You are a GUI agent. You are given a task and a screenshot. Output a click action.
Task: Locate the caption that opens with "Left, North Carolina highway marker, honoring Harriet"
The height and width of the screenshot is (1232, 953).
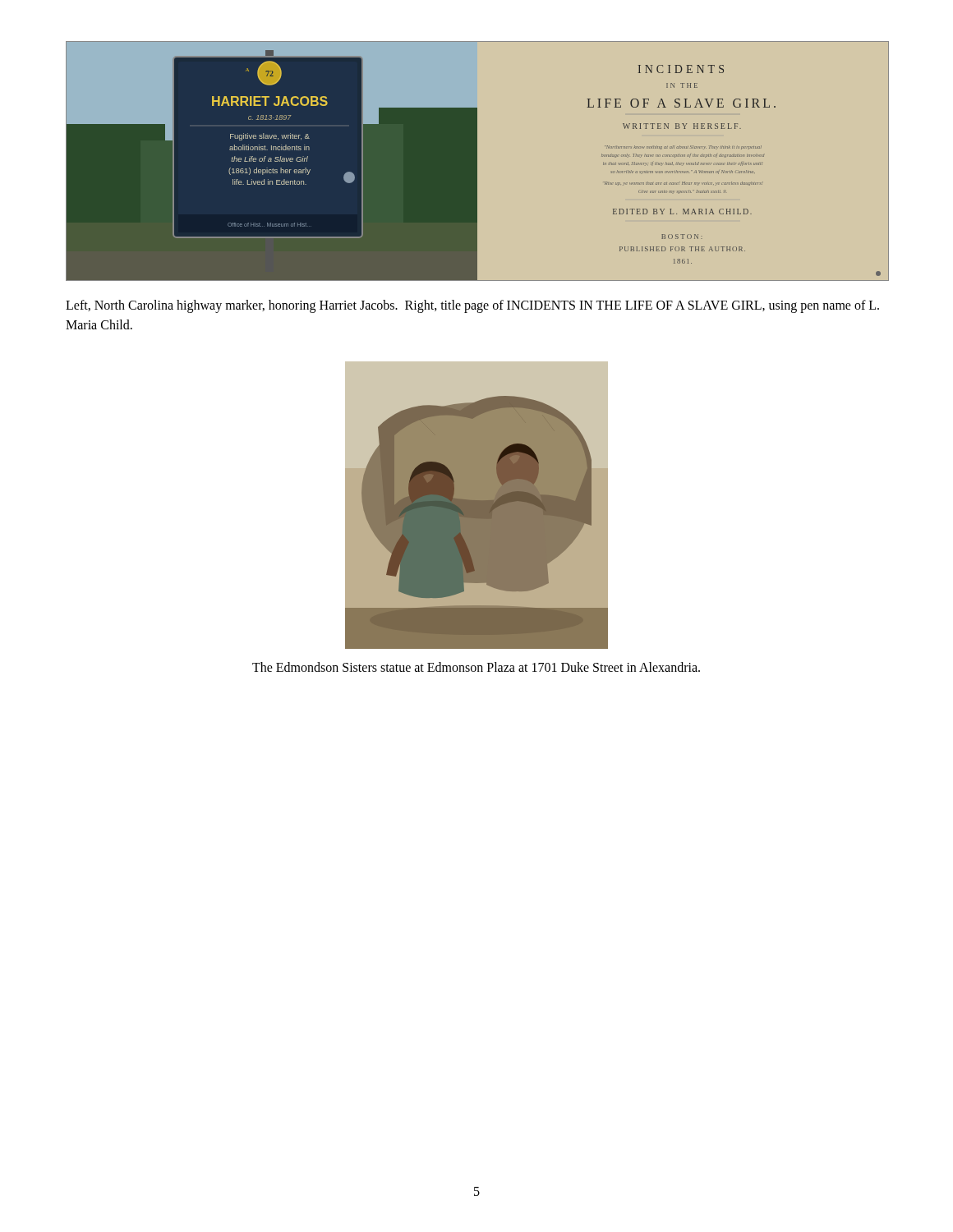click(x=473, y=315)
